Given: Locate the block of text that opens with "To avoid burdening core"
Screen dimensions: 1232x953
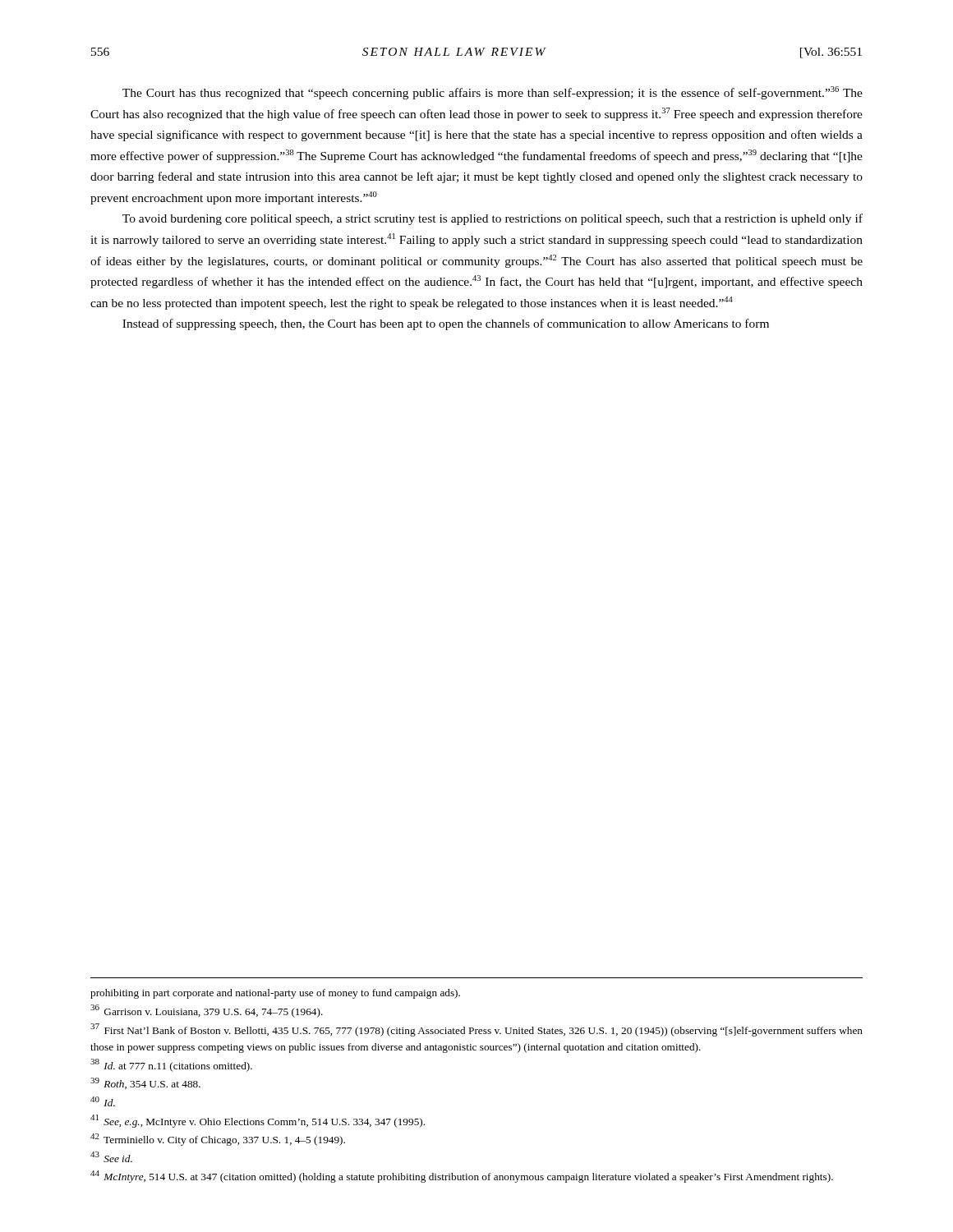Looking at the screenshot, I should coord(476,261).
